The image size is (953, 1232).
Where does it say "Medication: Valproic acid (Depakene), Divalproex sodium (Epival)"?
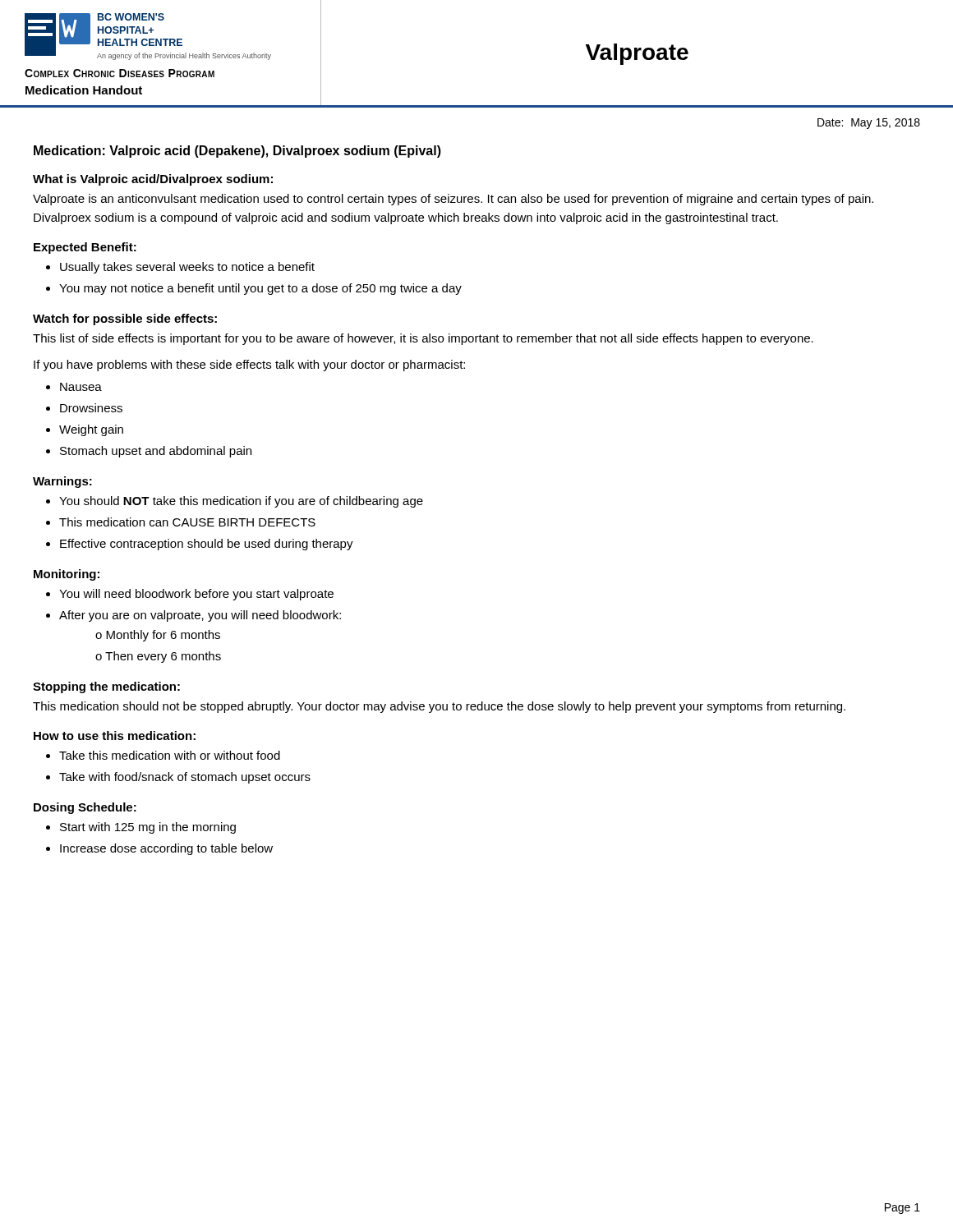pyautogui.click(x=237, y=151)
